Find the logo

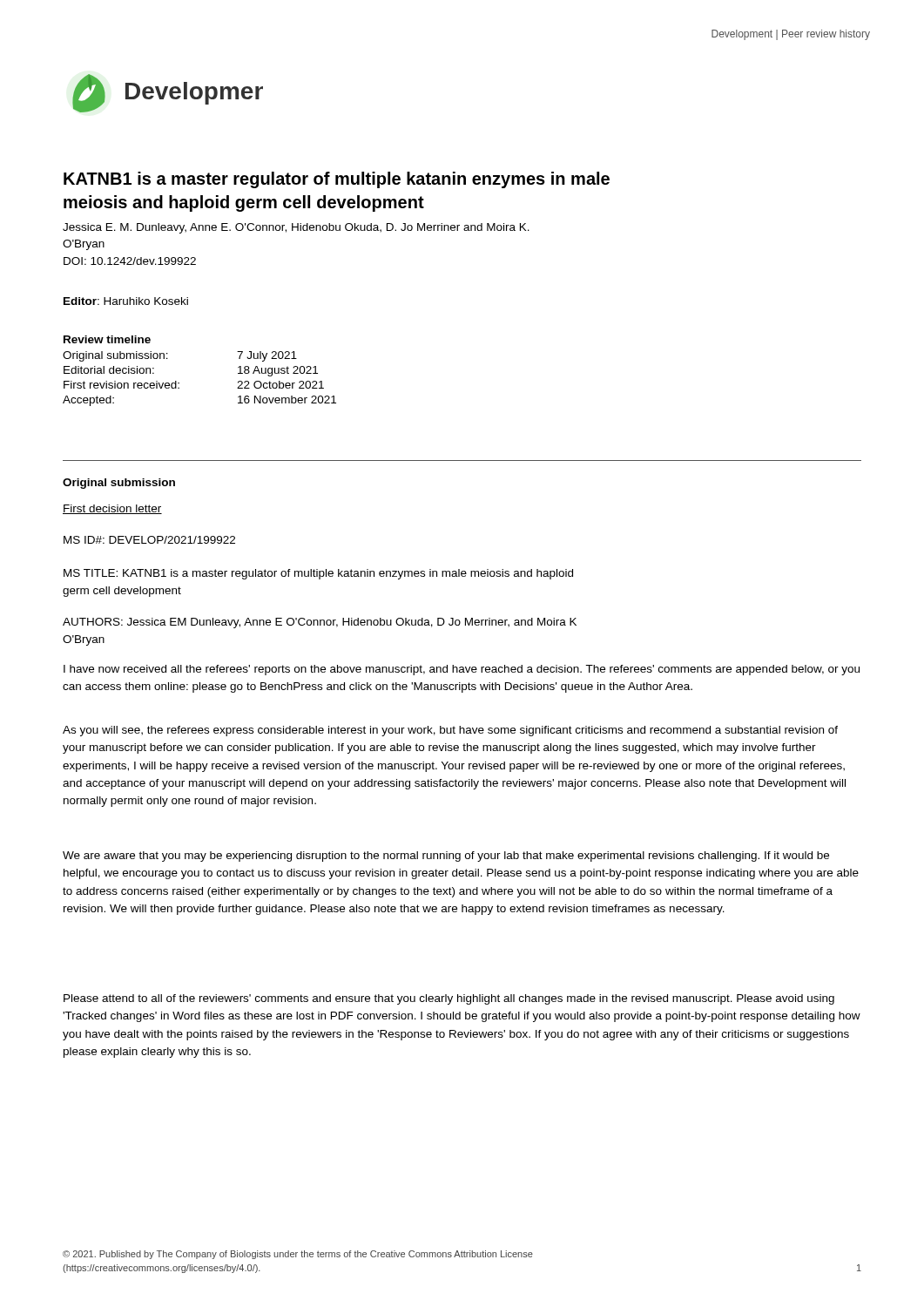point(163,93)
